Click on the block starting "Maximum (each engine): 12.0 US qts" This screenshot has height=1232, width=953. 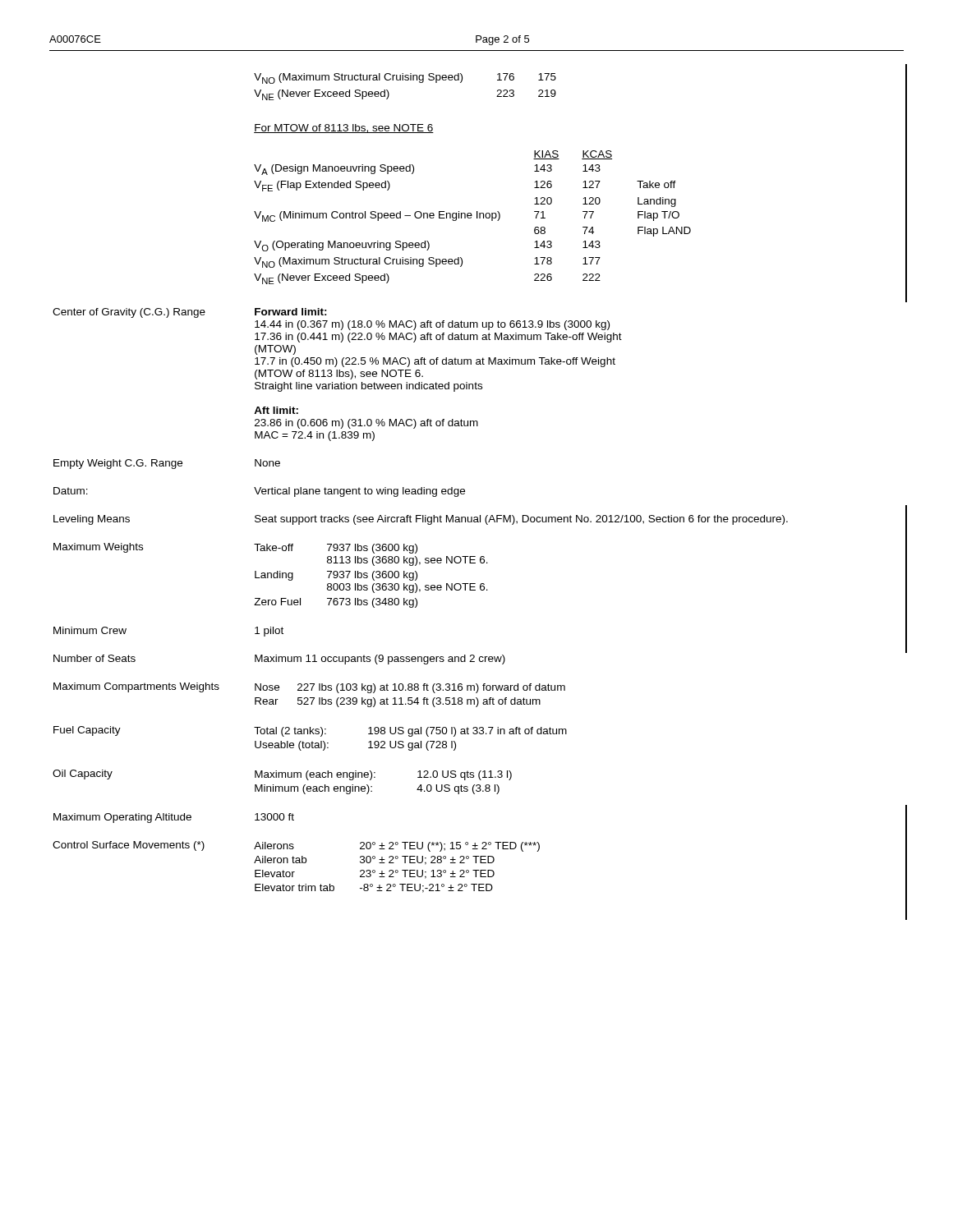tap(310, 775)
